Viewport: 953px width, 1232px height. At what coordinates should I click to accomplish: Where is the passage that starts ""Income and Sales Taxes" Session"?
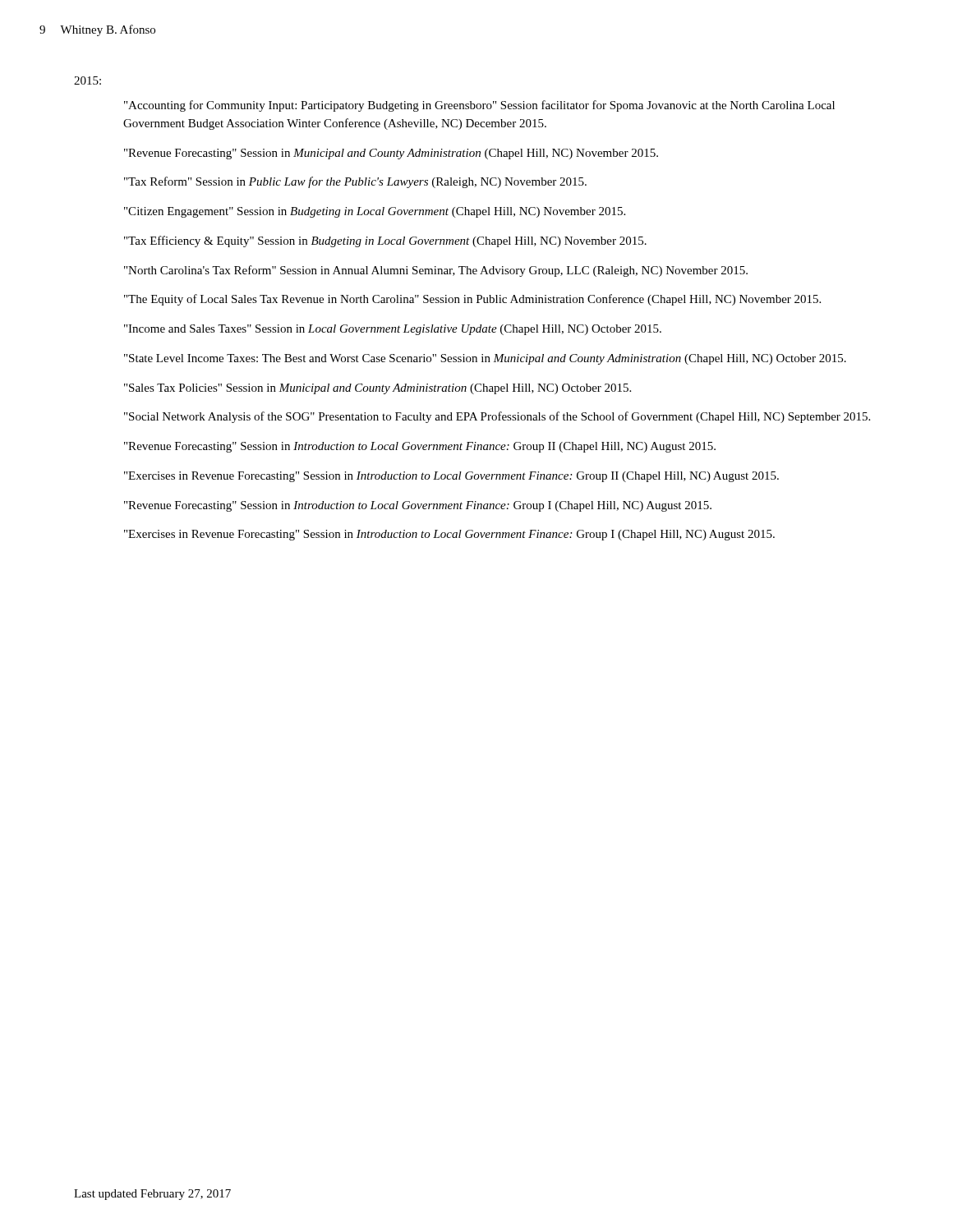point(393,329)
